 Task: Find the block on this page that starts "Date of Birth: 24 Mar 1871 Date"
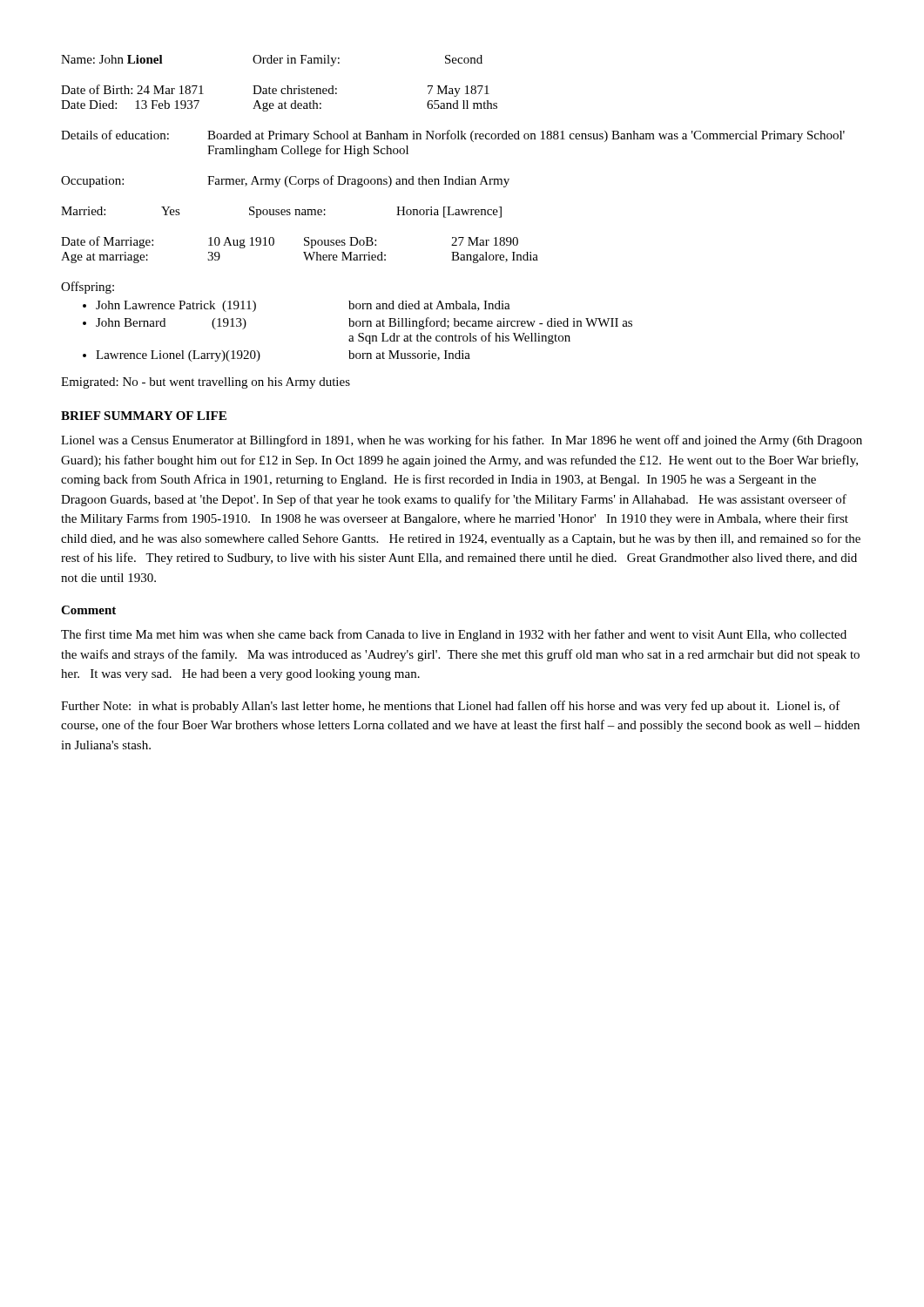[462, 98]
